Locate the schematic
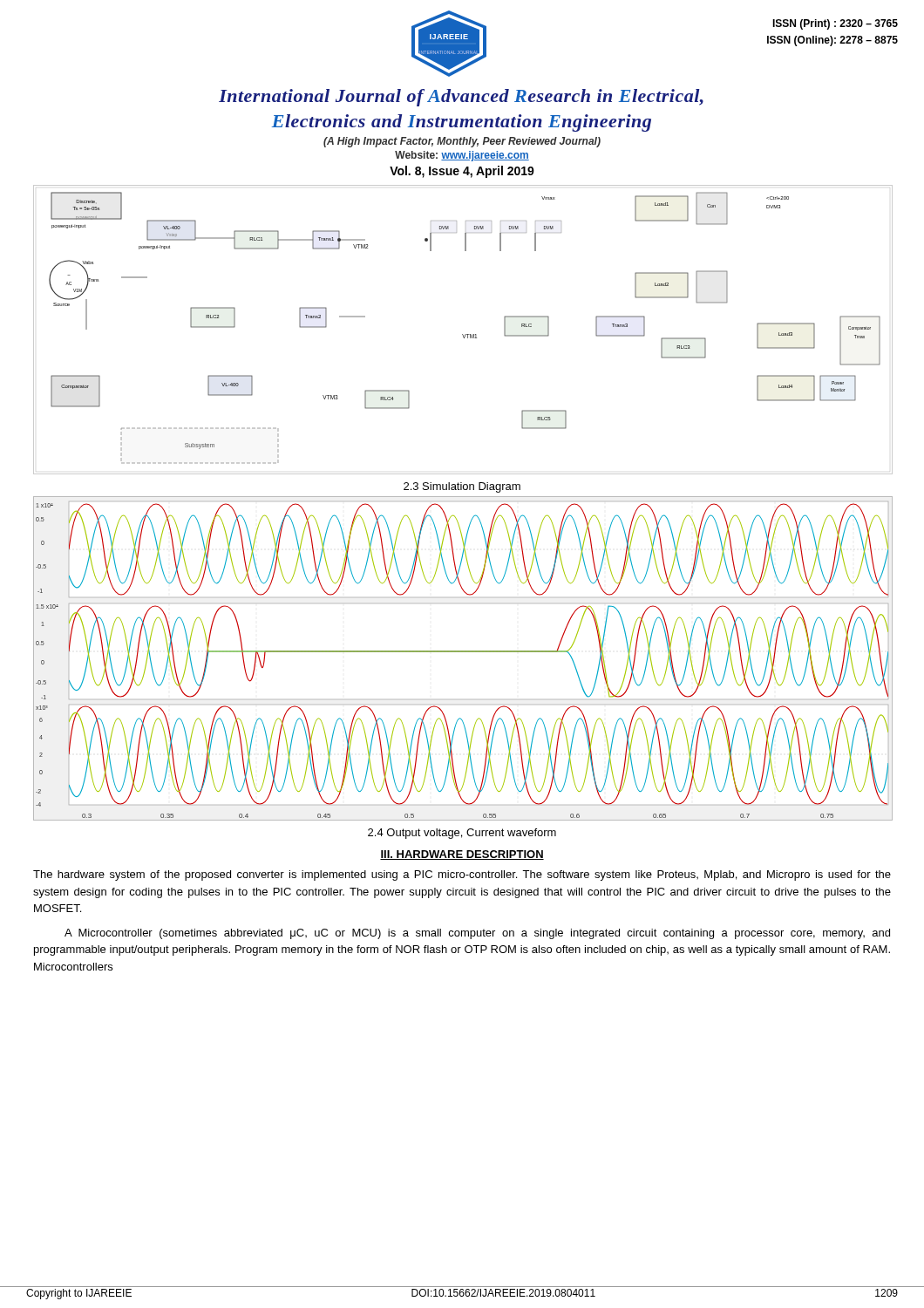924x1308 pixels. [x=462, y=330]
